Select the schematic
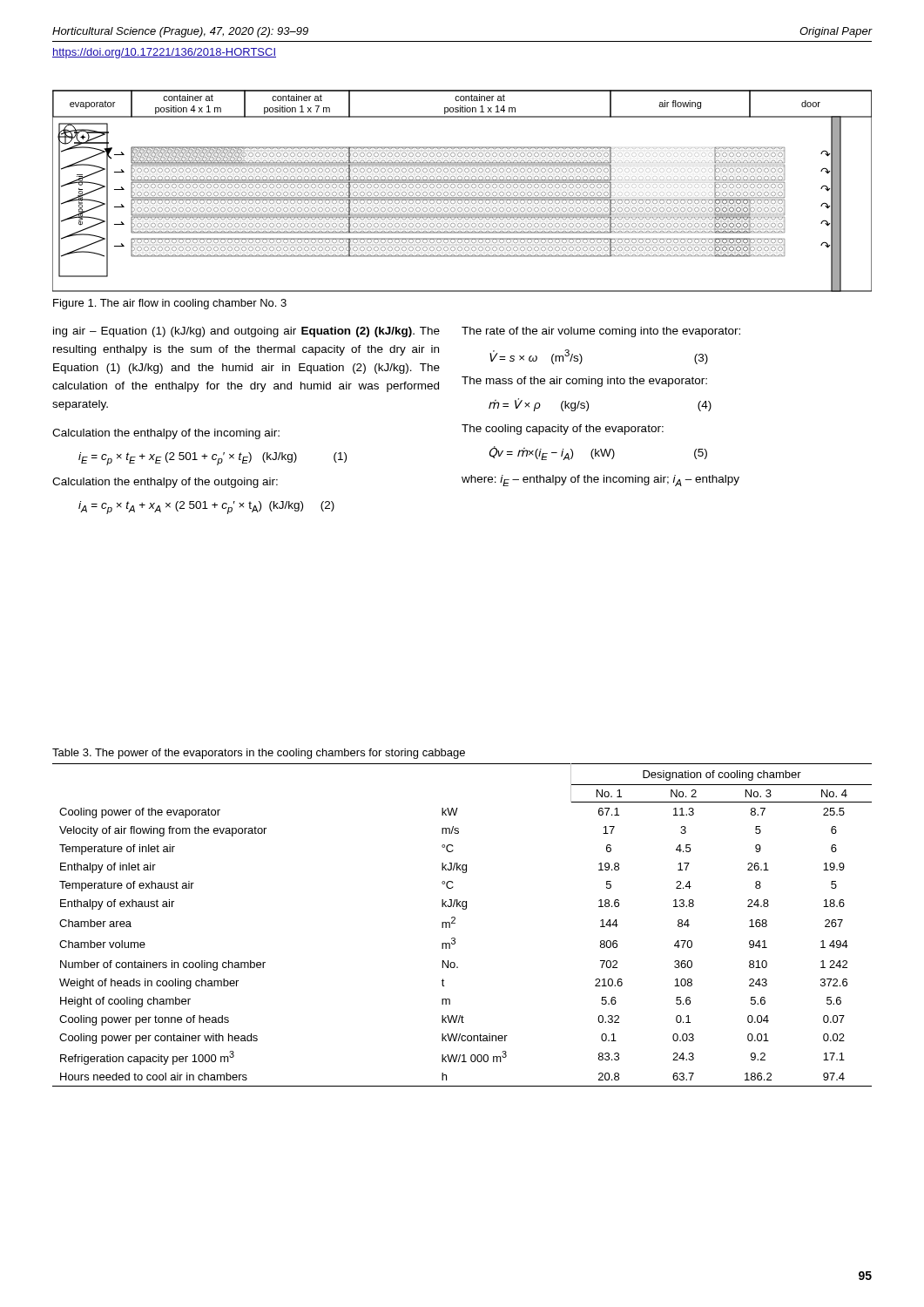924x1307 pixels. 462,179
